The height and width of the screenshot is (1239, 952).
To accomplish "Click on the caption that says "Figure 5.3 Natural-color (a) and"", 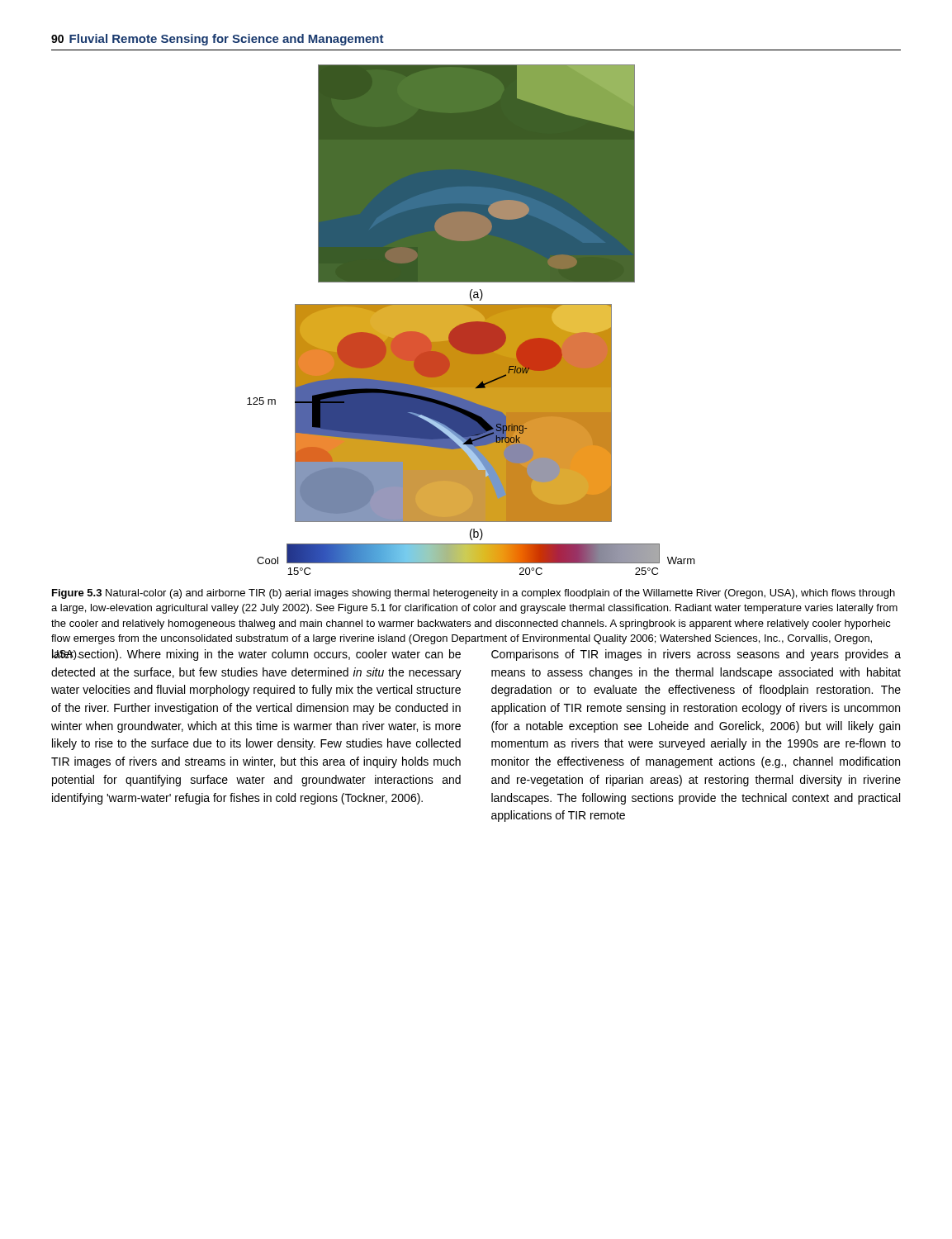I will [x=474, y=623].
